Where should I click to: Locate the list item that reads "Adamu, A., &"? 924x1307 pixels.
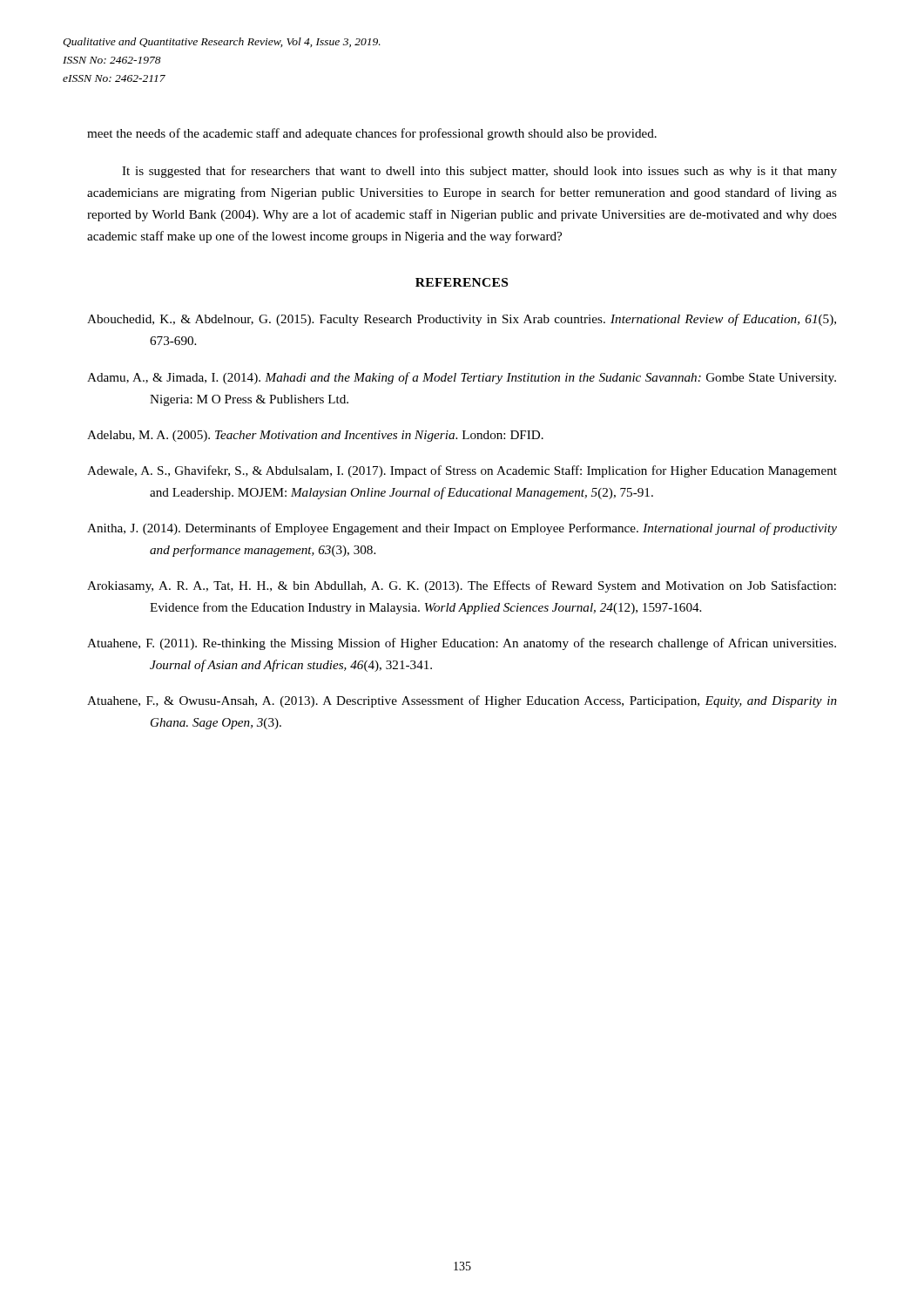point(462,387)
